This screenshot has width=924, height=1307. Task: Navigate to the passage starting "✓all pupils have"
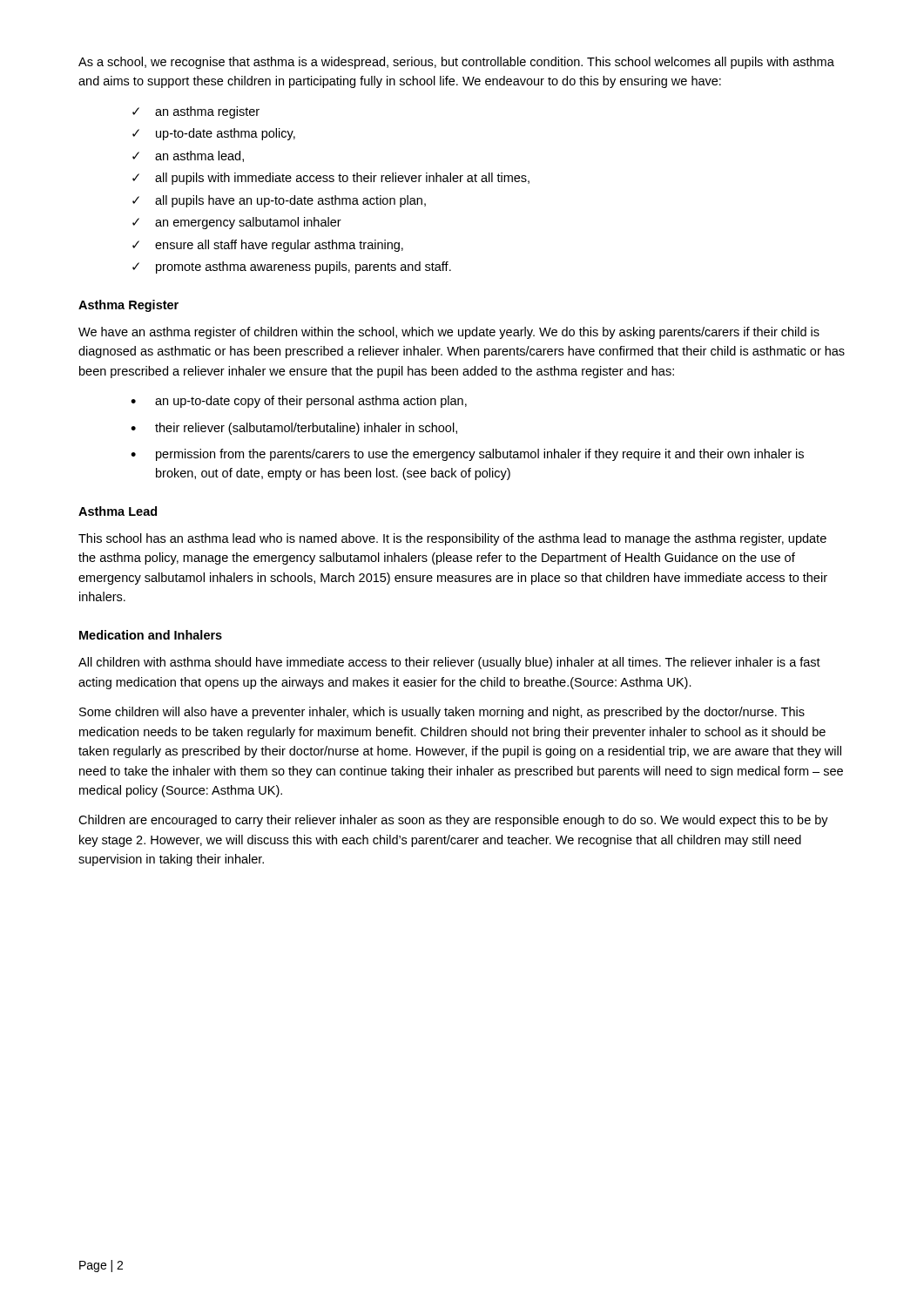click(x=279, y=200)
